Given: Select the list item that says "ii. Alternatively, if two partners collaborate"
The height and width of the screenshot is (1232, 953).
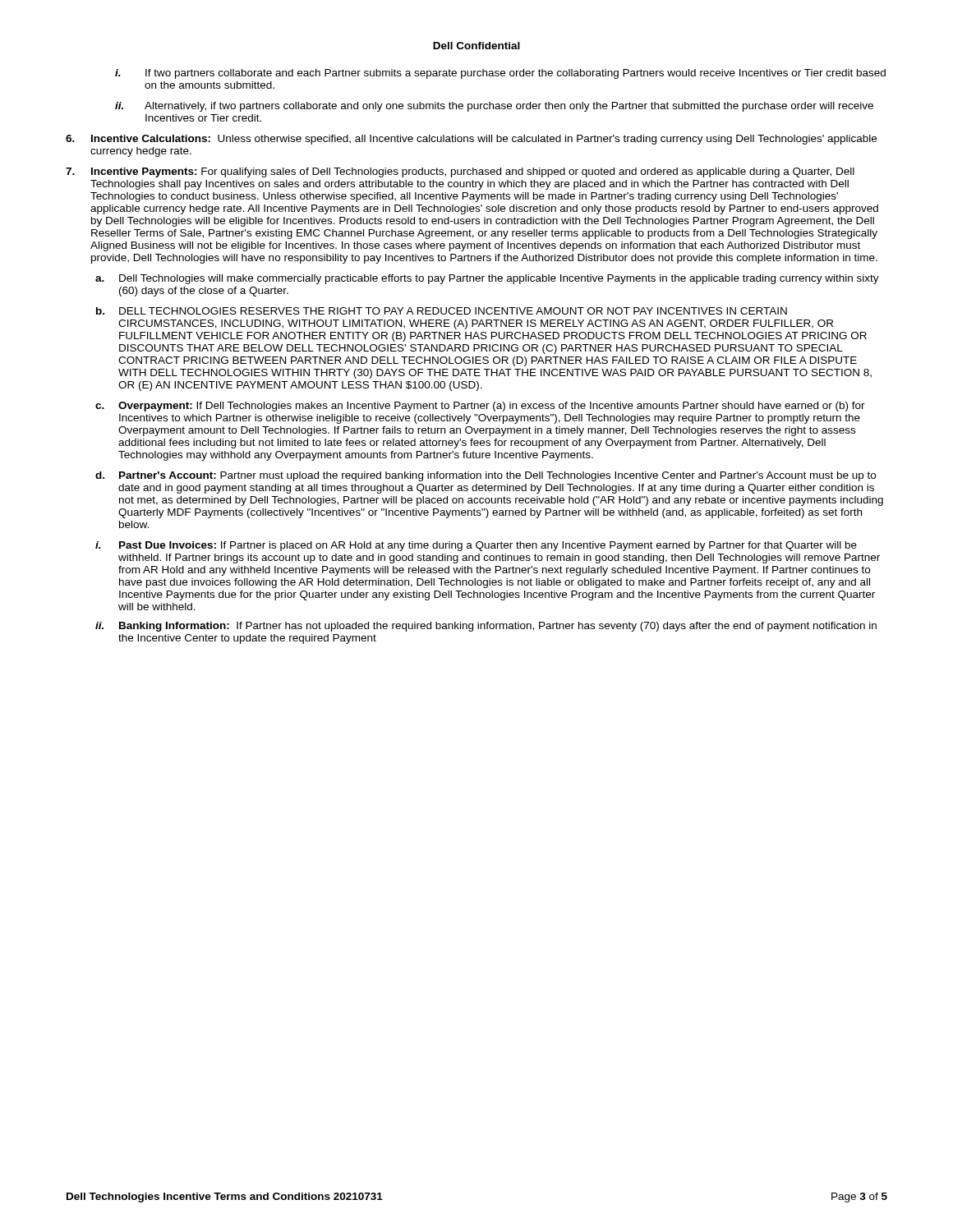Looking at the screenshot, I should pyautogui.click(x=501, y=112).
